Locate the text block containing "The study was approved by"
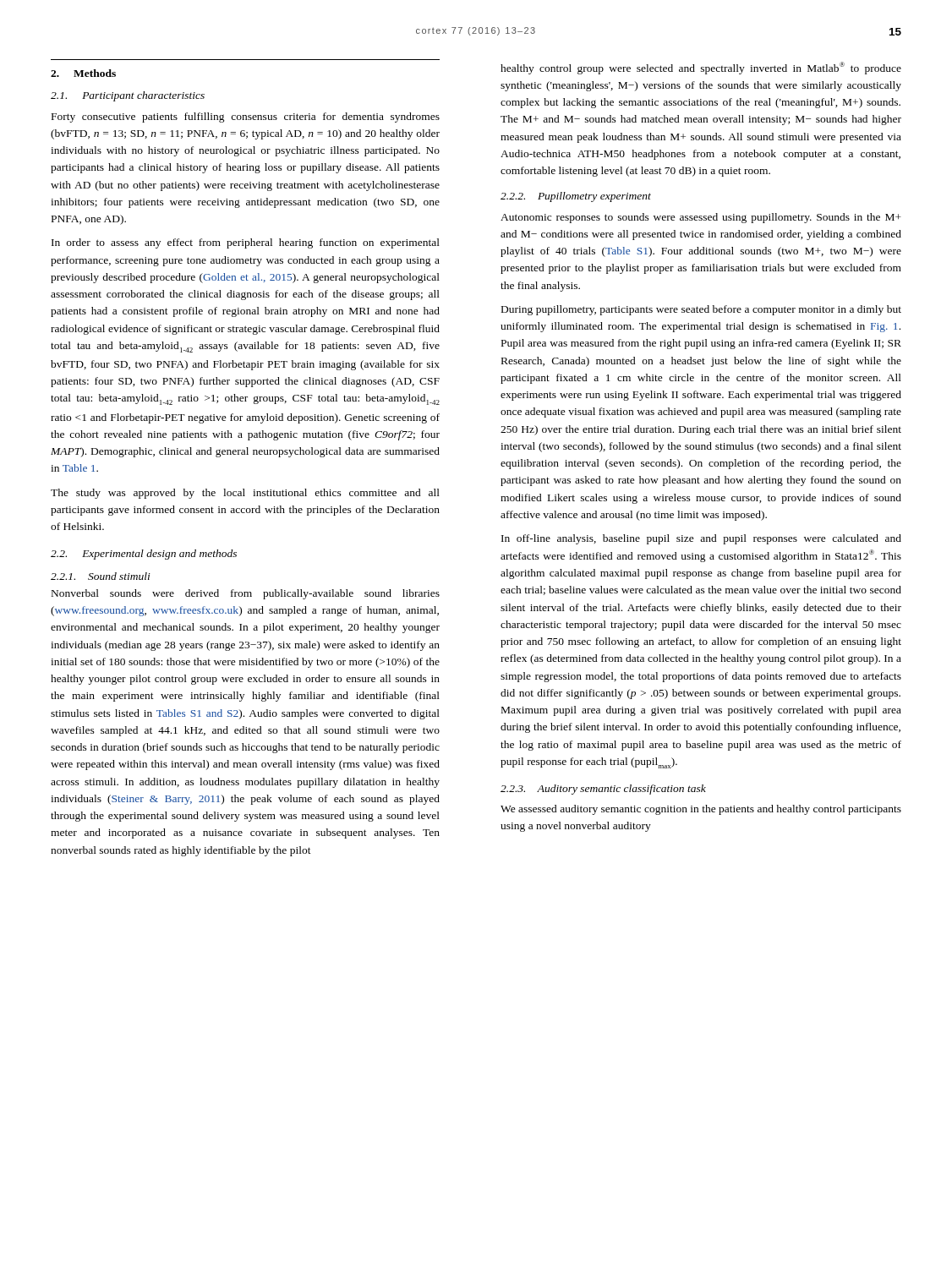Image resolution: width=952 pixels, height=1268 pixels. pyautogui.click(x=245, y=510)
